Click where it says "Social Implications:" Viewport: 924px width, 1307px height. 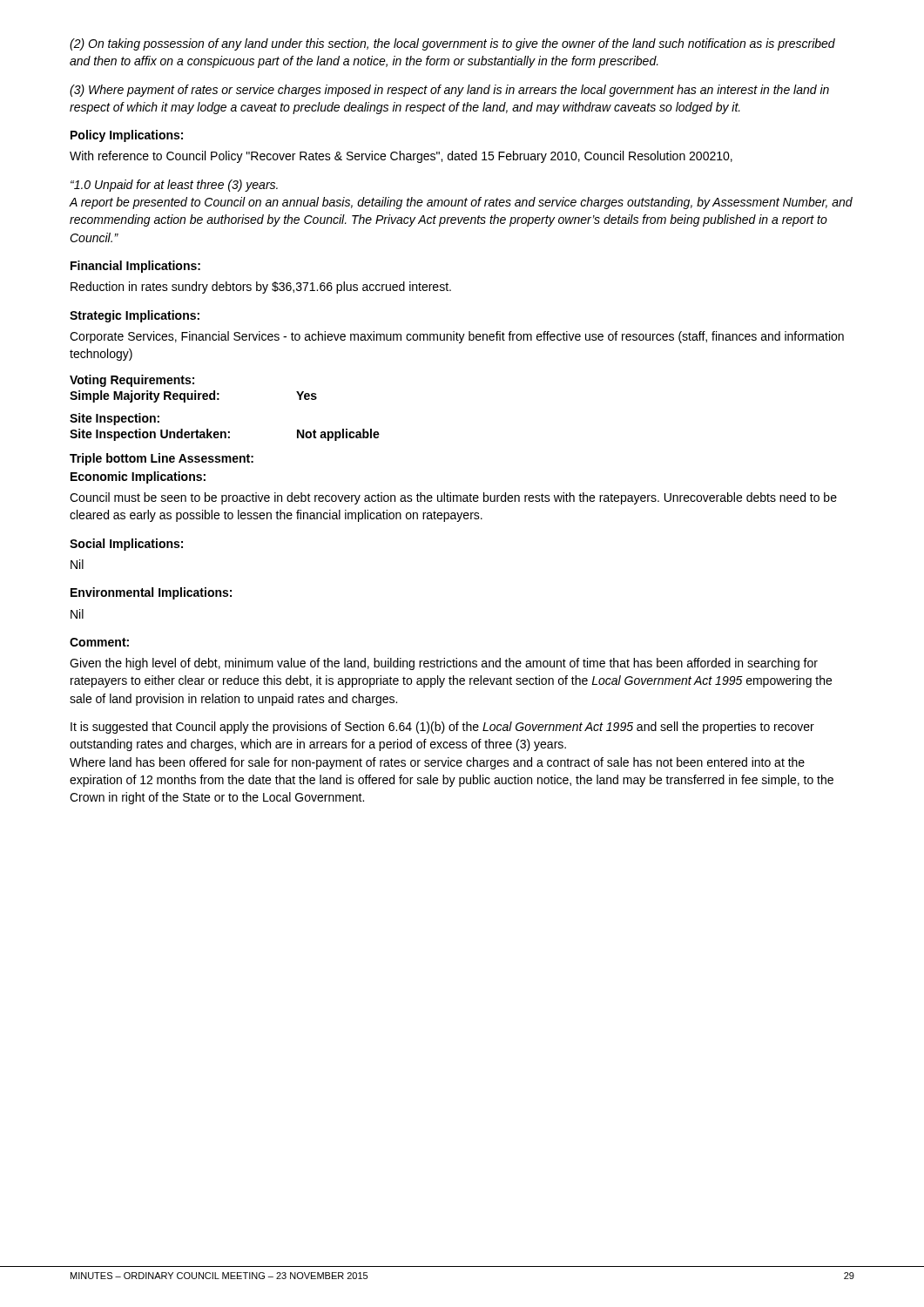(x=126, y=545)
